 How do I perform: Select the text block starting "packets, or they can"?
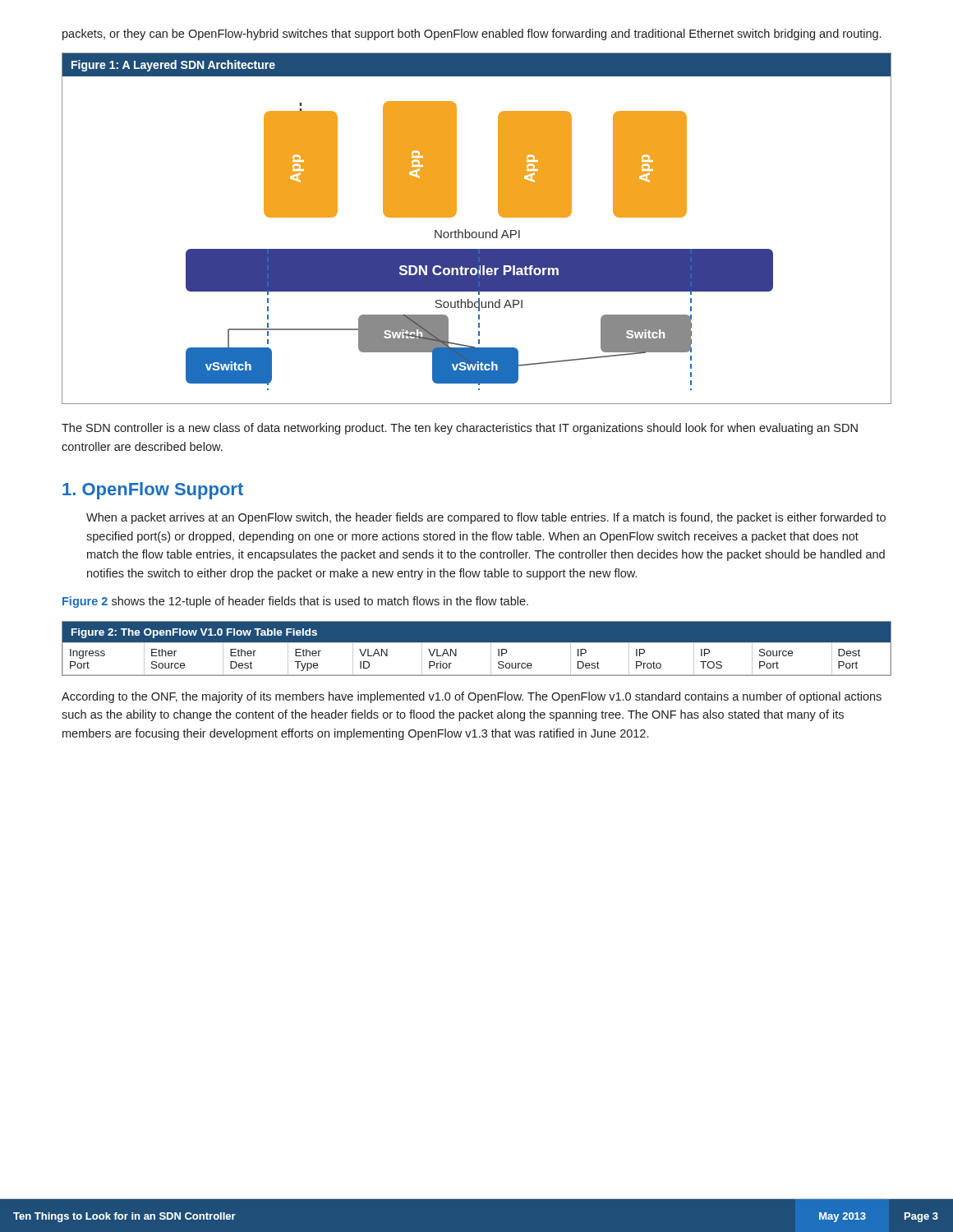pyautogui.click(x=476, y=34)
